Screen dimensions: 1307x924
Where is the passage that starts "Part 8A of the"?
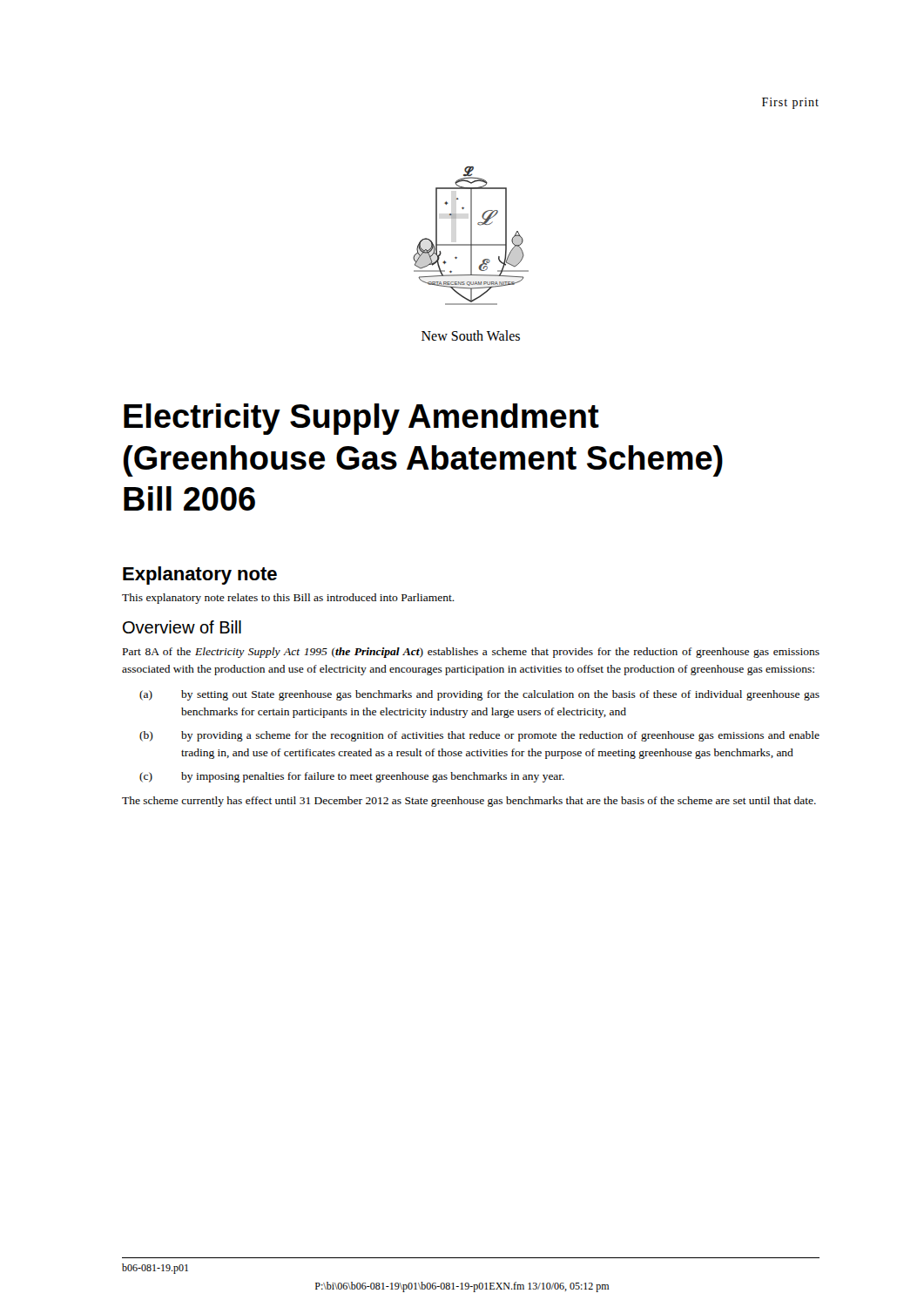471,660
